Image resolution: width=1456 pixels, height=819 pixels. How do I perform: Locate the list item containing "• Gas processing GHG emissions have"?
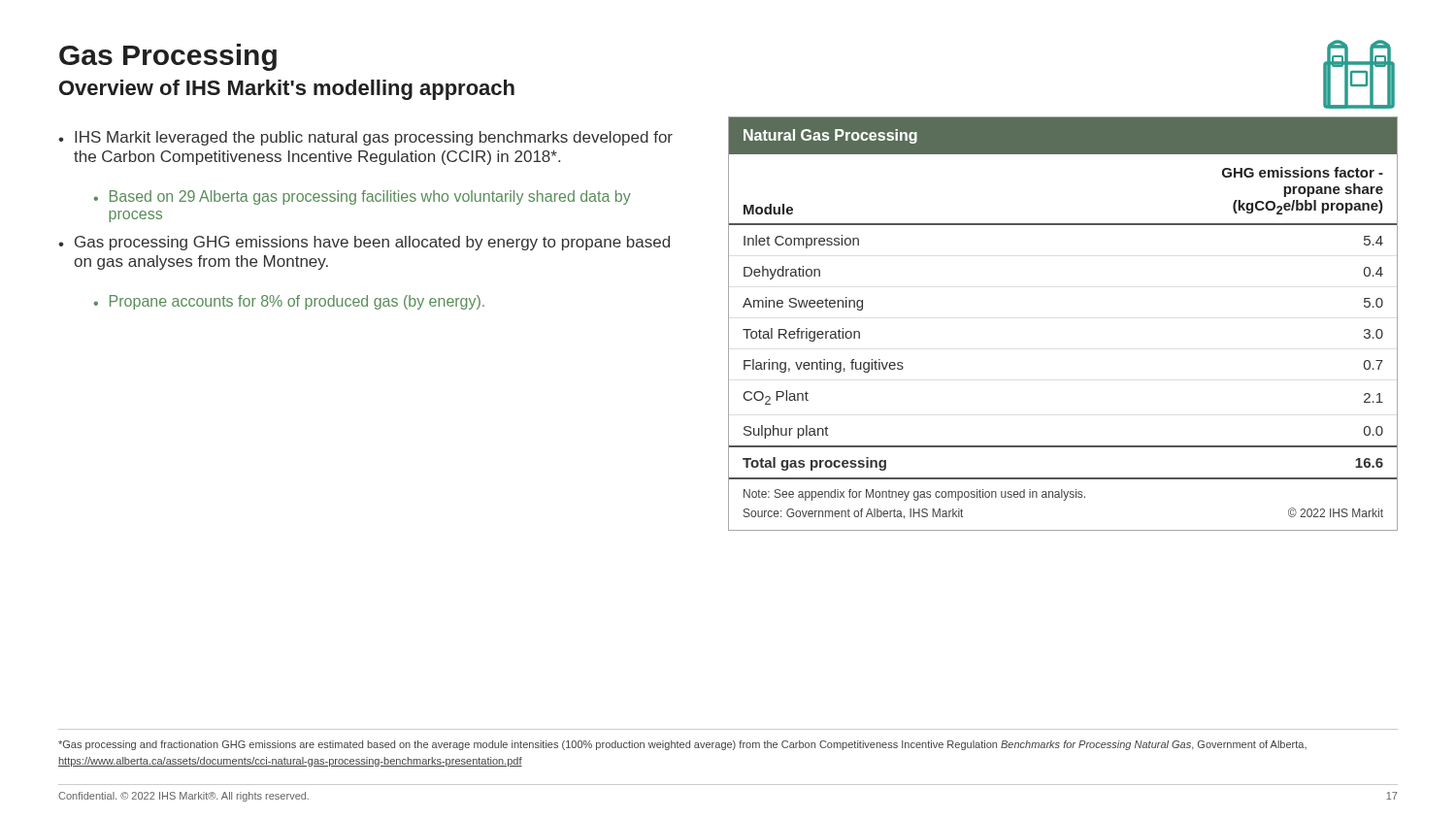point(369,252)
